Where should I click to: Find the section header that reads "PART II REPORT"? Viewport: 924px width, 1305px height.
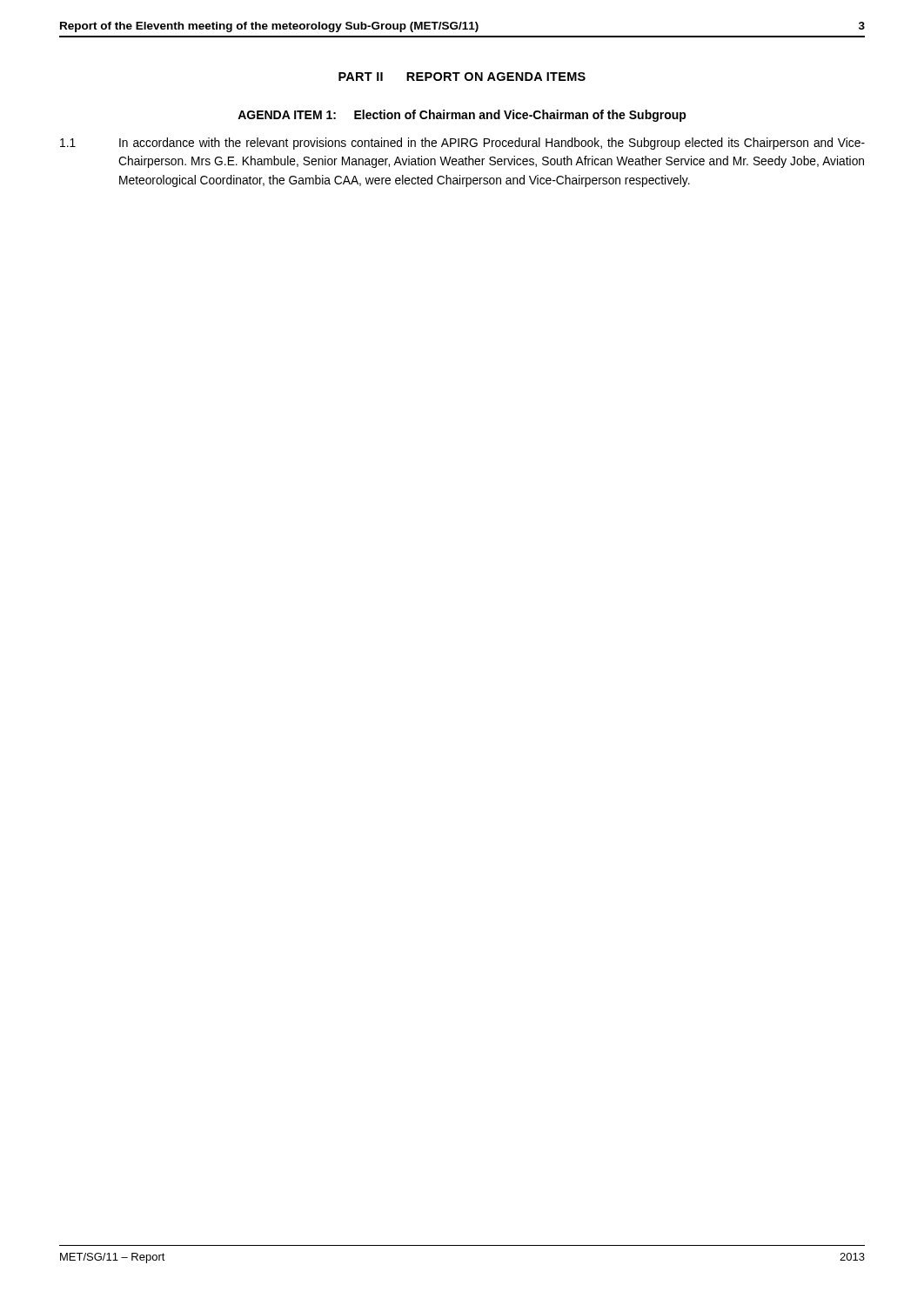coord(462,77)
